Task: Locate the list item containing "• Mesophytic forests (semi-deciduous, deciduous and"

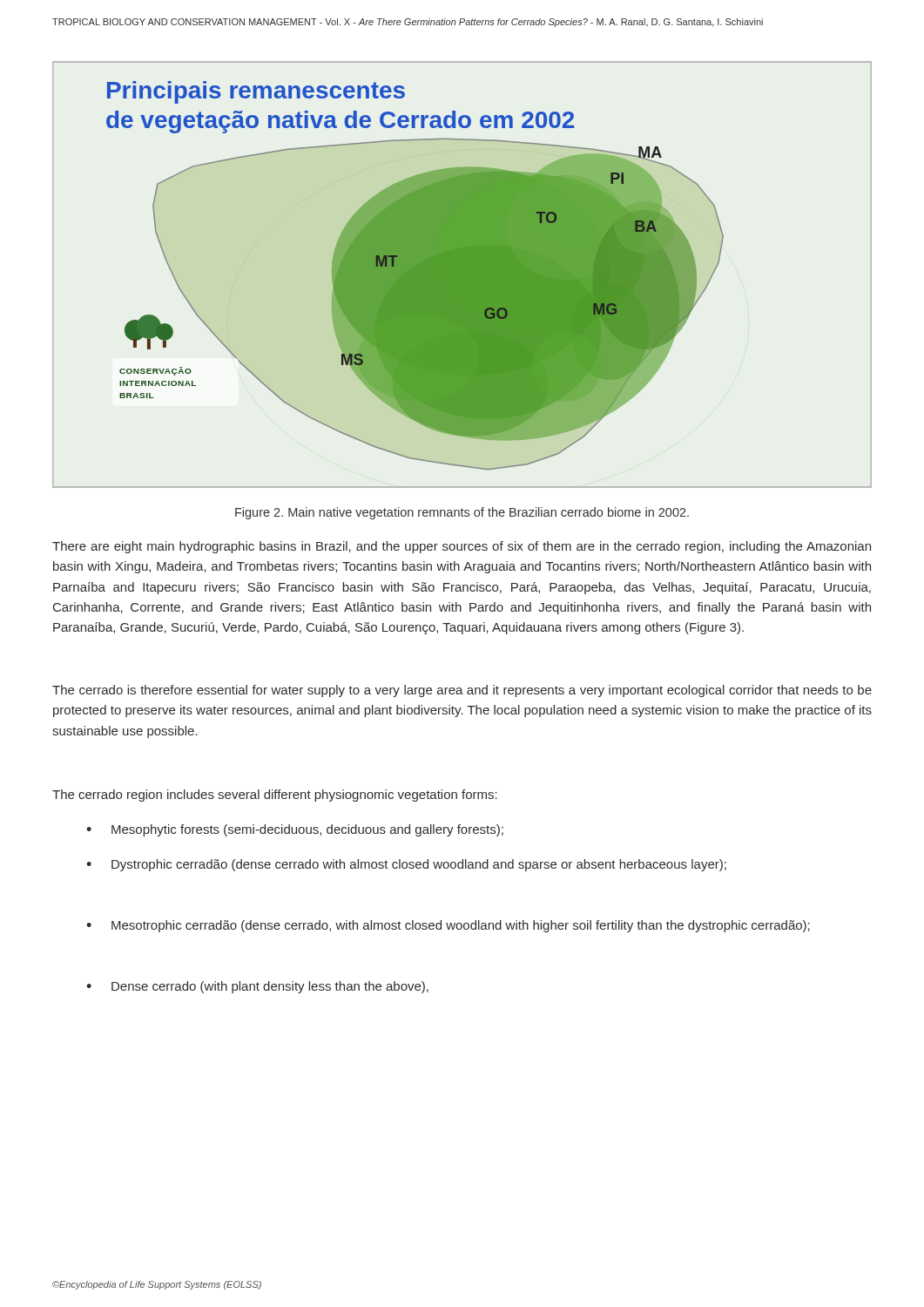Action: click(x=469, y=830)
